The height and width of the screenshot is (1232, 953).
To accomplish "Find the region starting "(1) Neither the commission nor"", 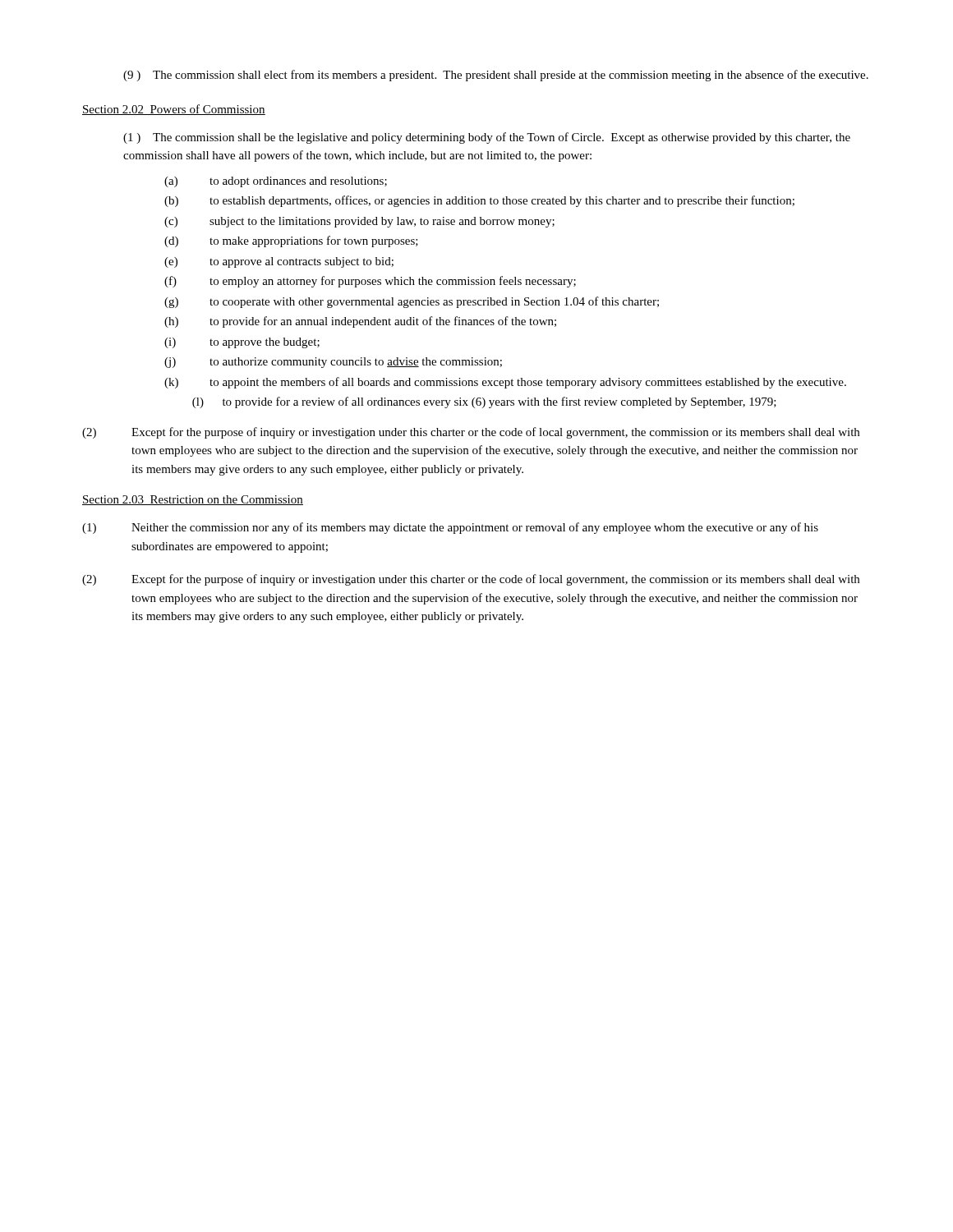I will [x=476, y=537].
